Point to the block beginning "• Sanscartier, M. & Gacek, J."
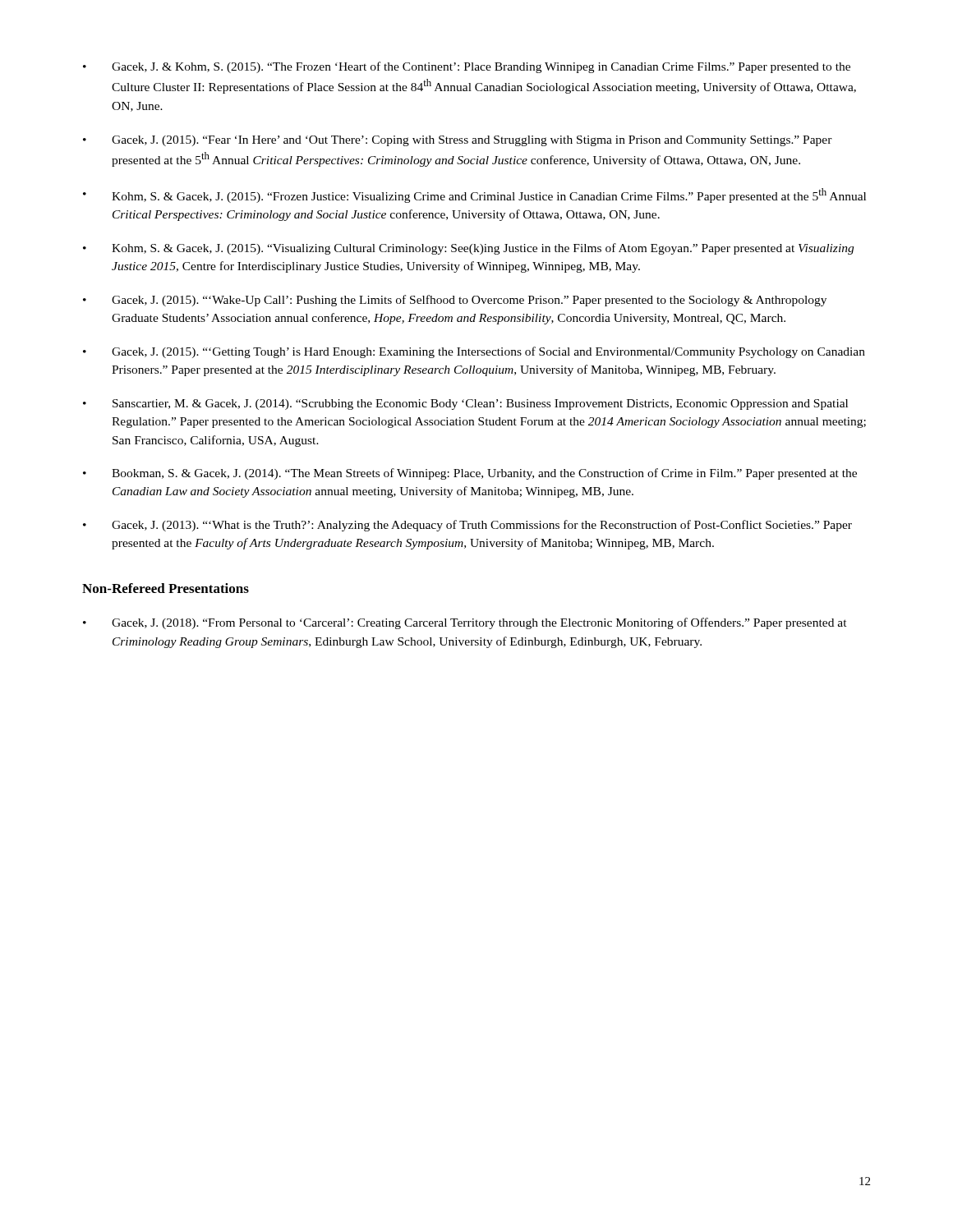953x1232 pixels. [476, 422]
